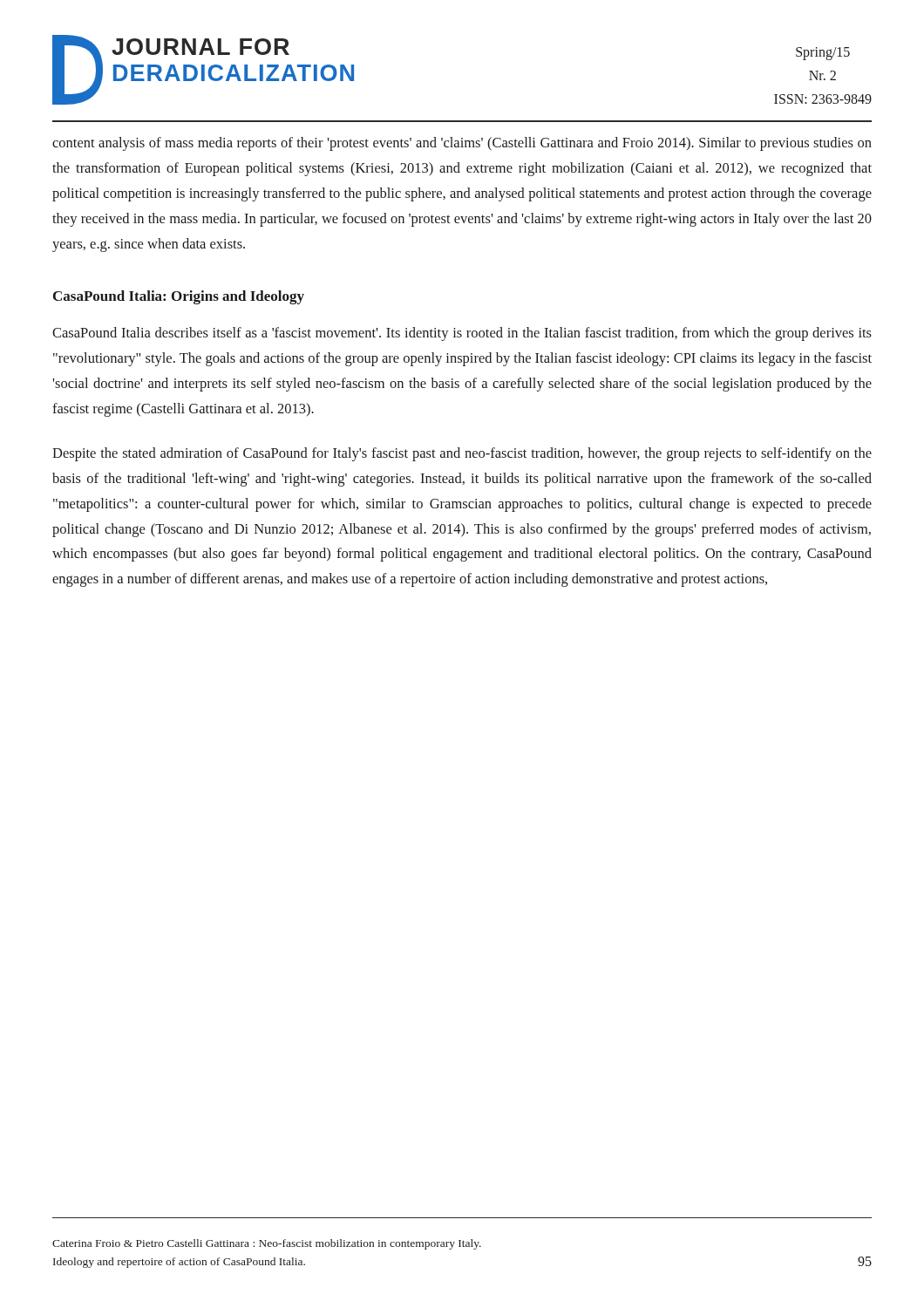Click on the text block containing "content analysis of"
The height and width of the screenshot is (1308, 924).
click(x=462, y=193)
